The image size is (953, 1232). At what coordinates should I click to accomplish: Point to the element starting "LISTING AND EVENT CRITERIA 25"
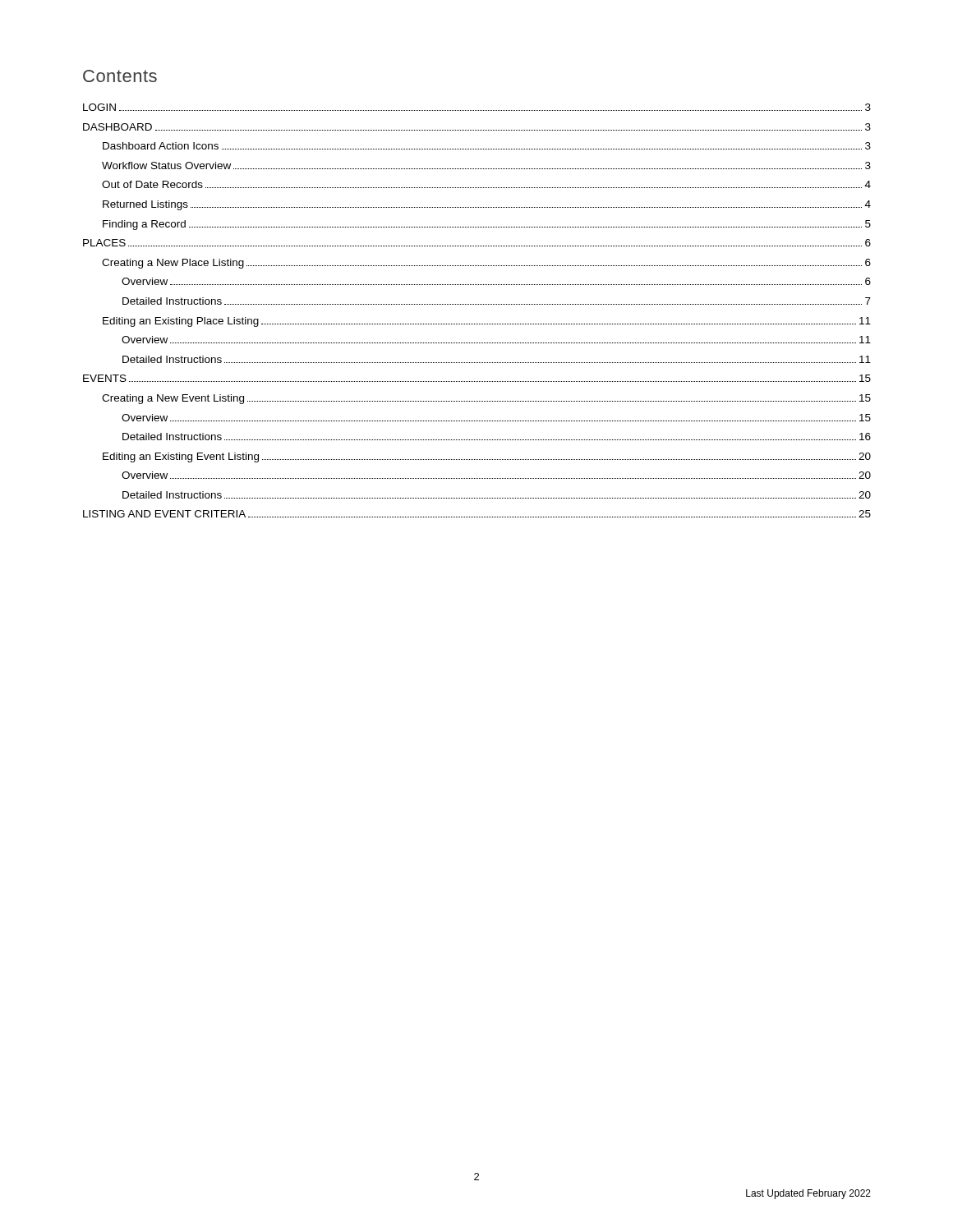click(476, 514)
